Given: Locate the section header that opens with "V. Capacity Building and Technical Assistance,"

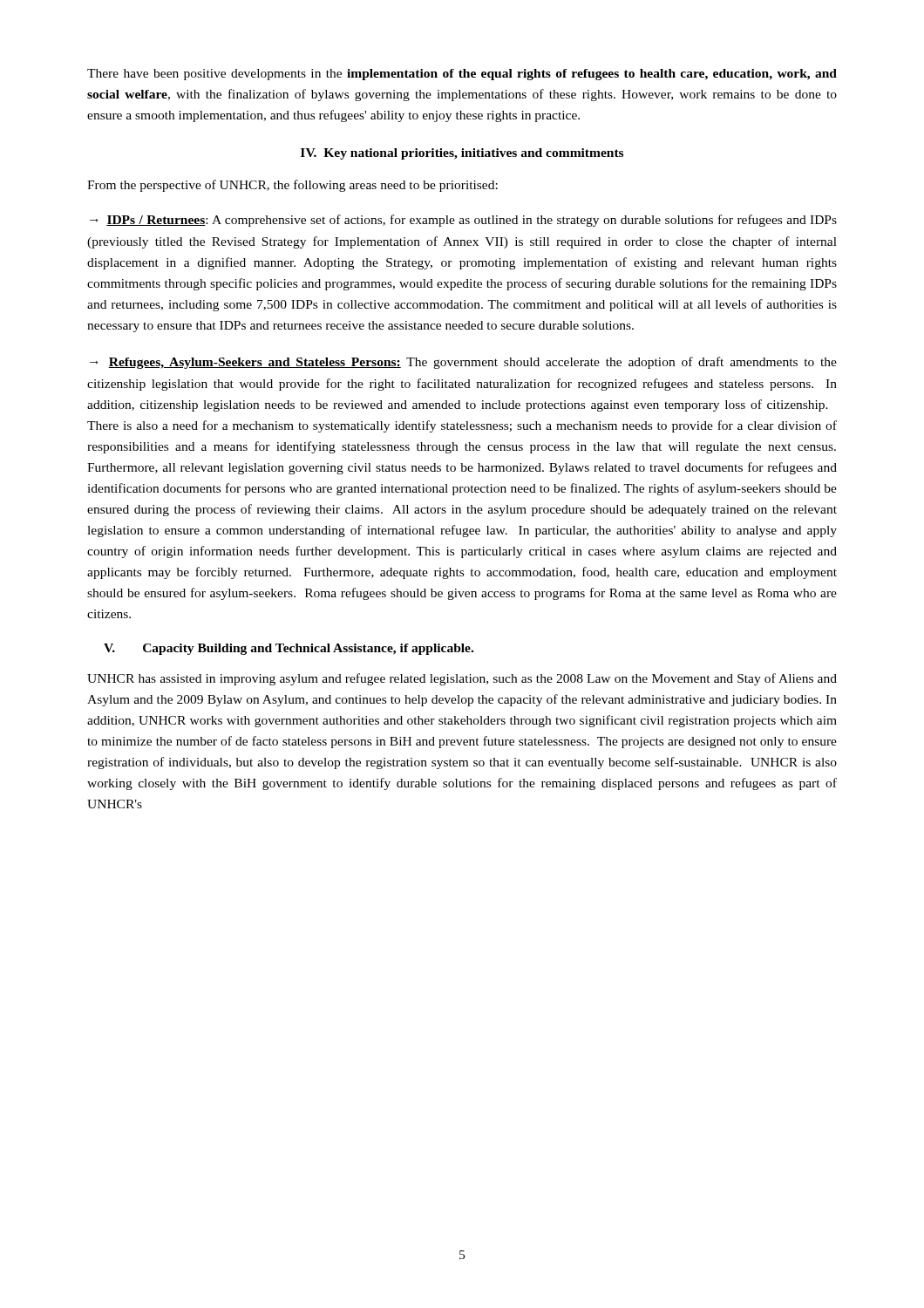Looking at the screenshot, I should pyautogui.click(x=281, y=647).
